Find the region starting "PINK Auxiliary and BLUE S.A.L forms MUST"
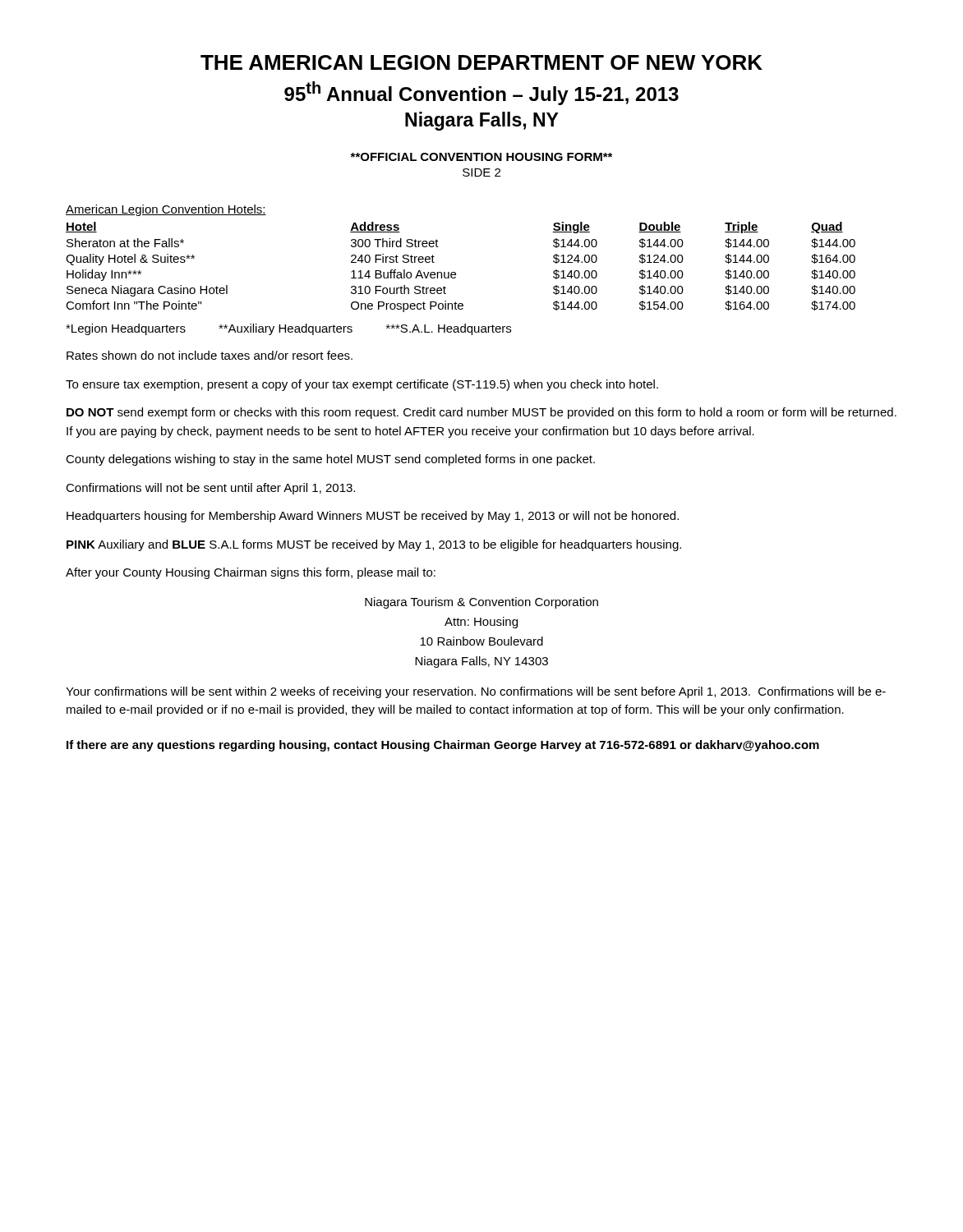The image size is (963, 1232). pyautogui.click(x=374, y=544)
